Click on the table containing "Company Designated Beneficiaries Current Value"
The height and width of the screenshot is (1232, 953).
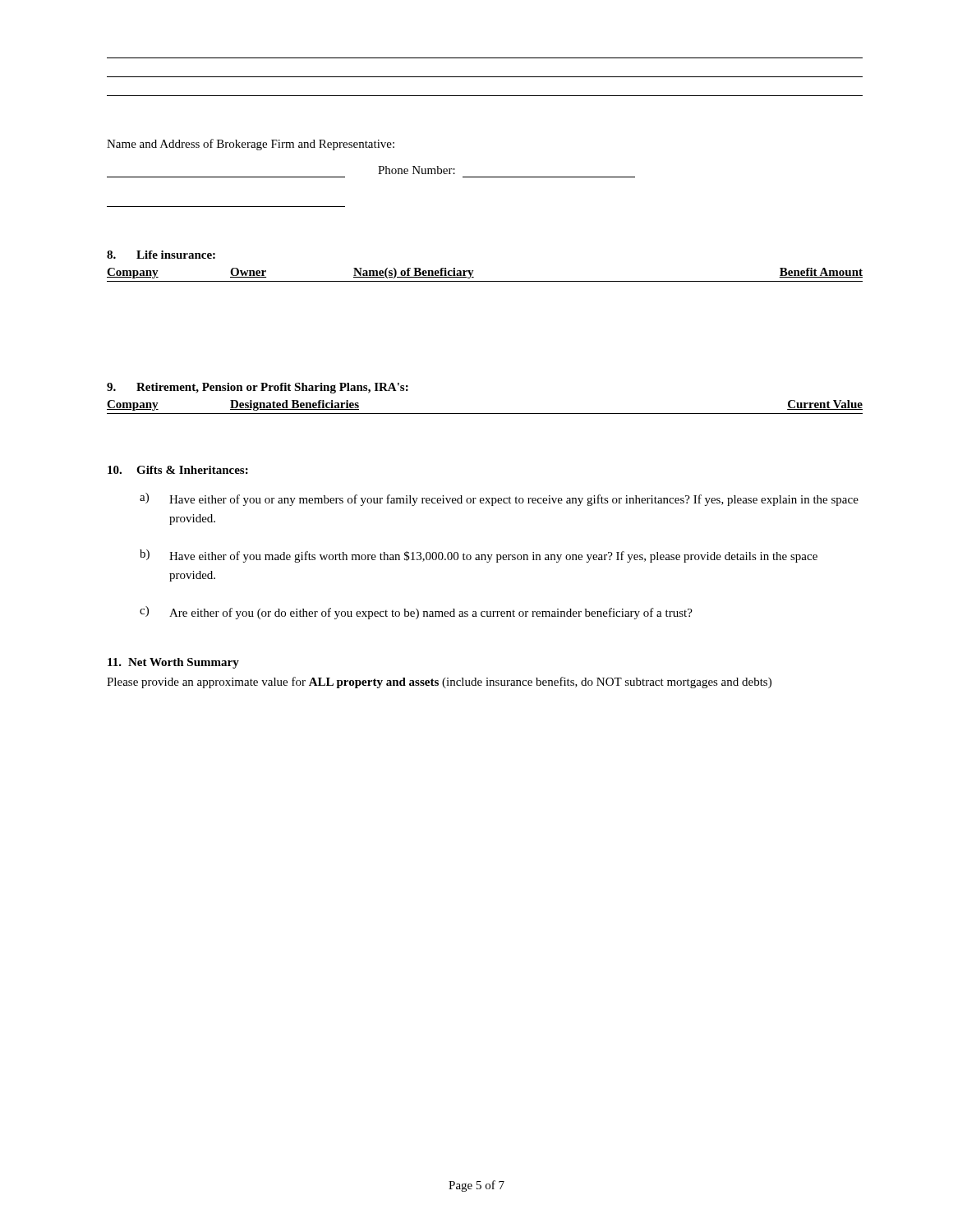(485, 406)
